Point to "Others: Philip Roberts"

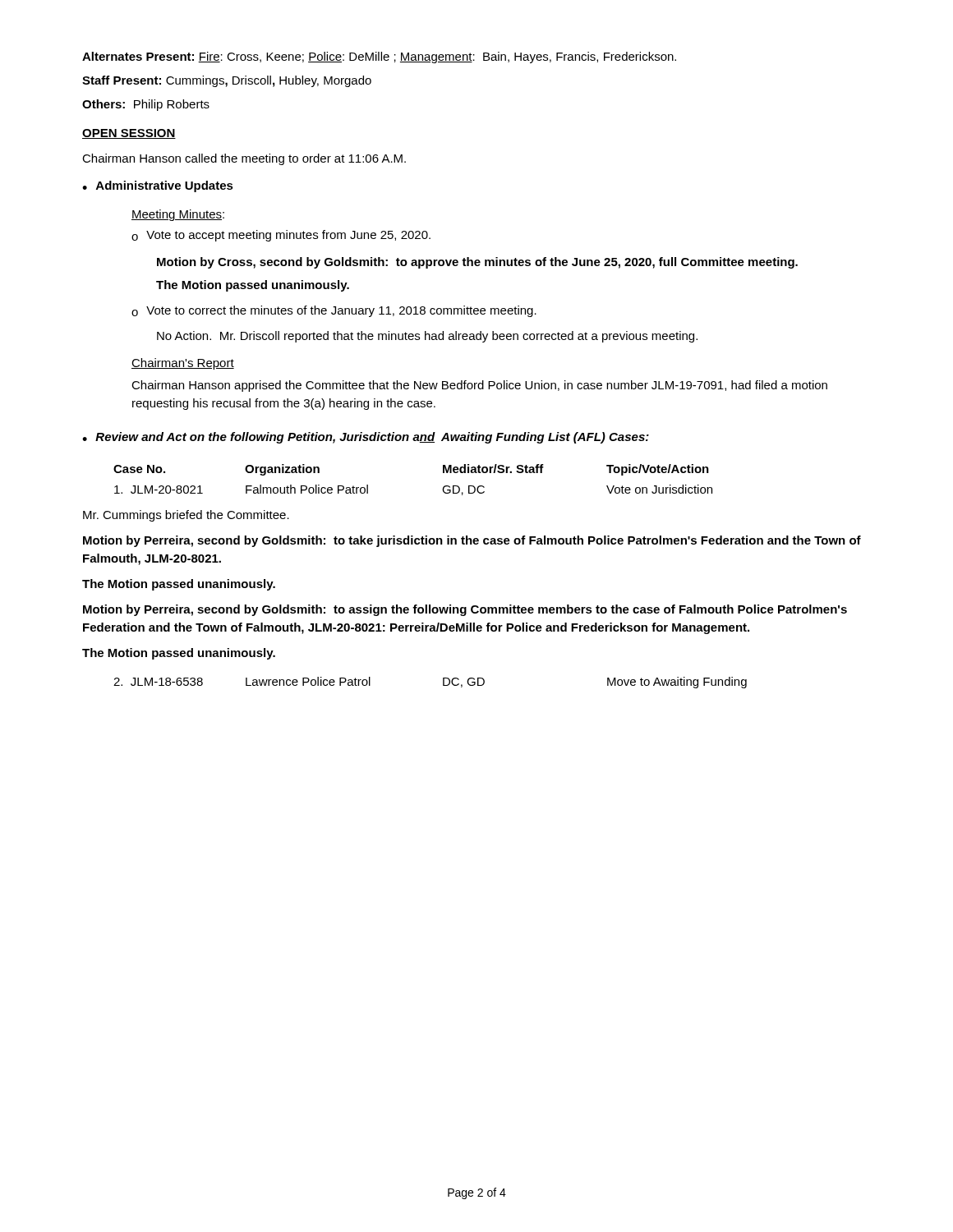(x=146, y=104)
